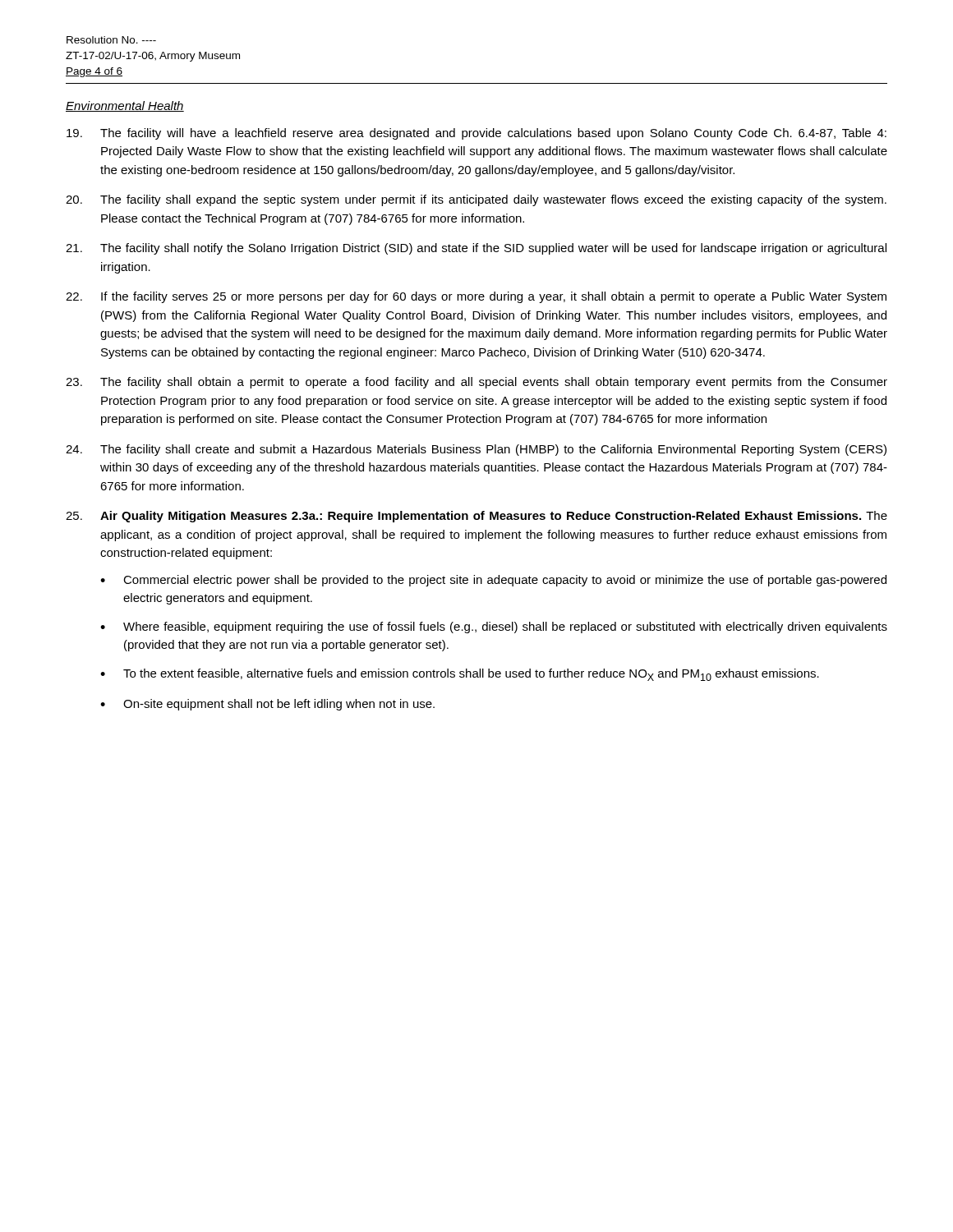Find the region starting "24. The facility shall create and"
Image resolution: width=953 pixels, height=1232 pixels.
coord(476,468)
